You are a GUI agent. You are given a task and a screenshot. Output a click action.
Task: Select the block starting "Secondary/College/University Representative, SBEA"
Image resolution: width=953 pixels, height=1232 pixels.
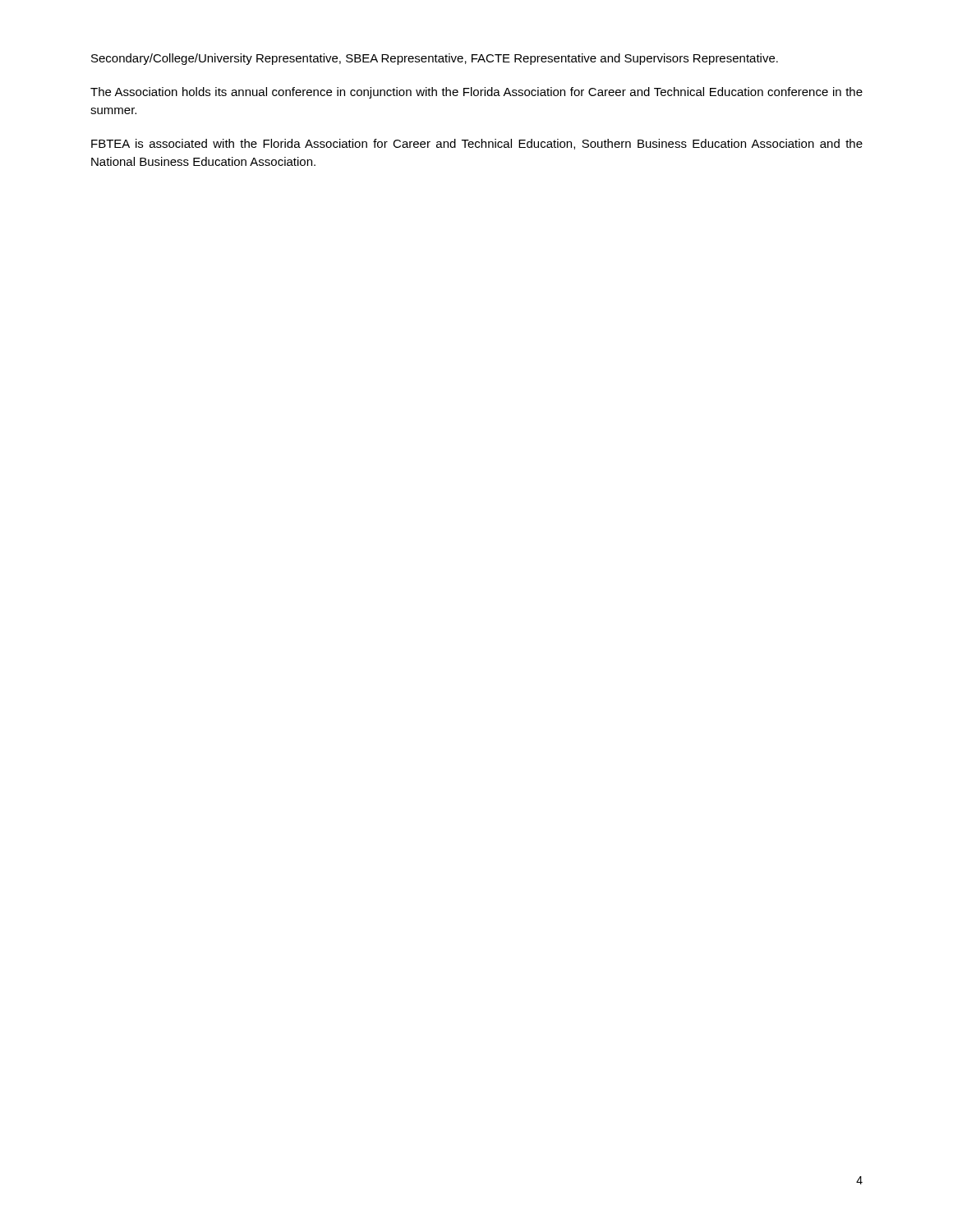[x=435, y=58]
